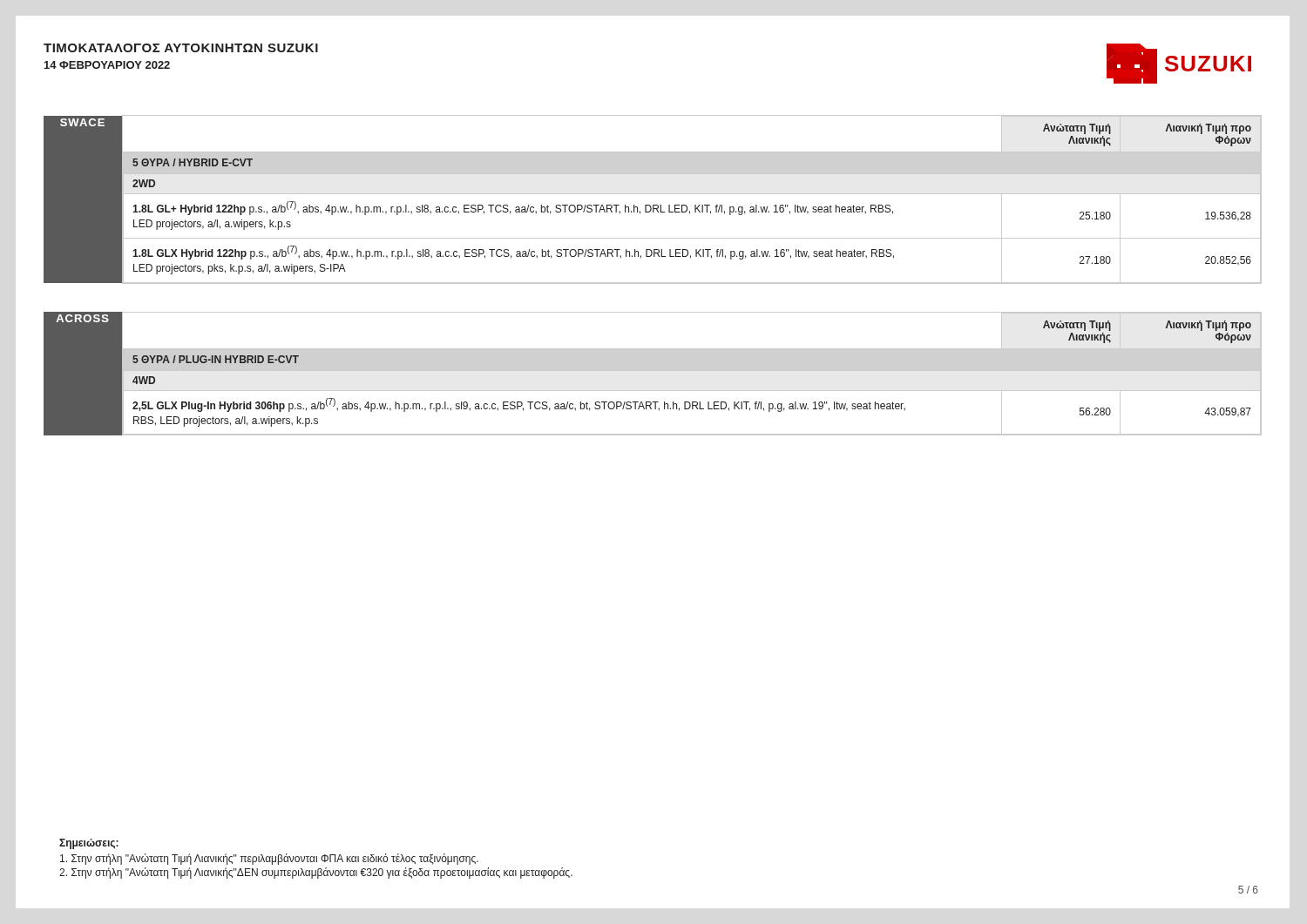Viewport: 1307px width, 924px height.
Task: Click on the table containing "2,5L GLX Plug-In"
Action: pyautogui.click(x=653, y=374)
